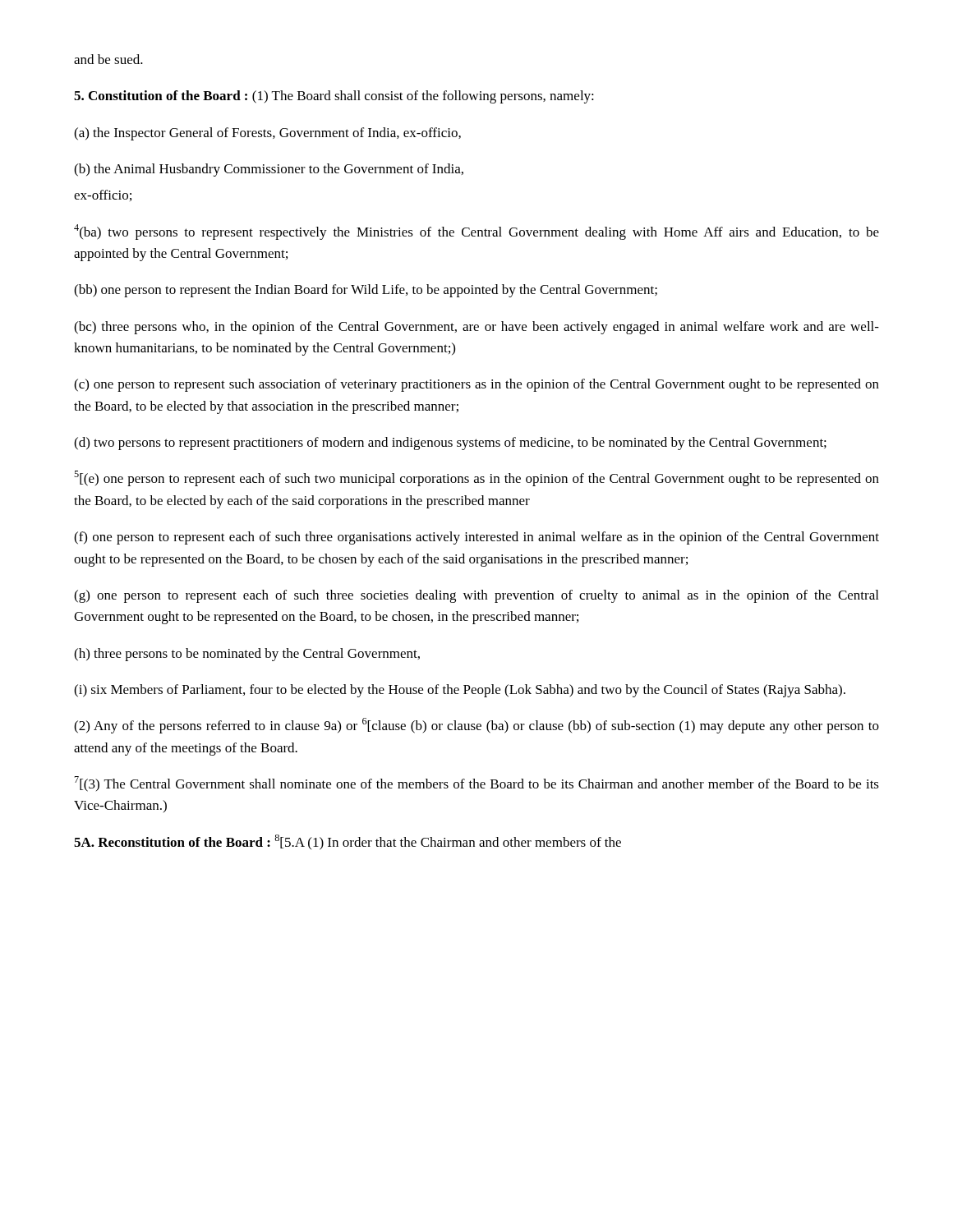This screenshot has width=953, height=1232.
Task: Select the list item with the text "(bc) three persons who, in the opinion"
Action: tap(476, 337)
